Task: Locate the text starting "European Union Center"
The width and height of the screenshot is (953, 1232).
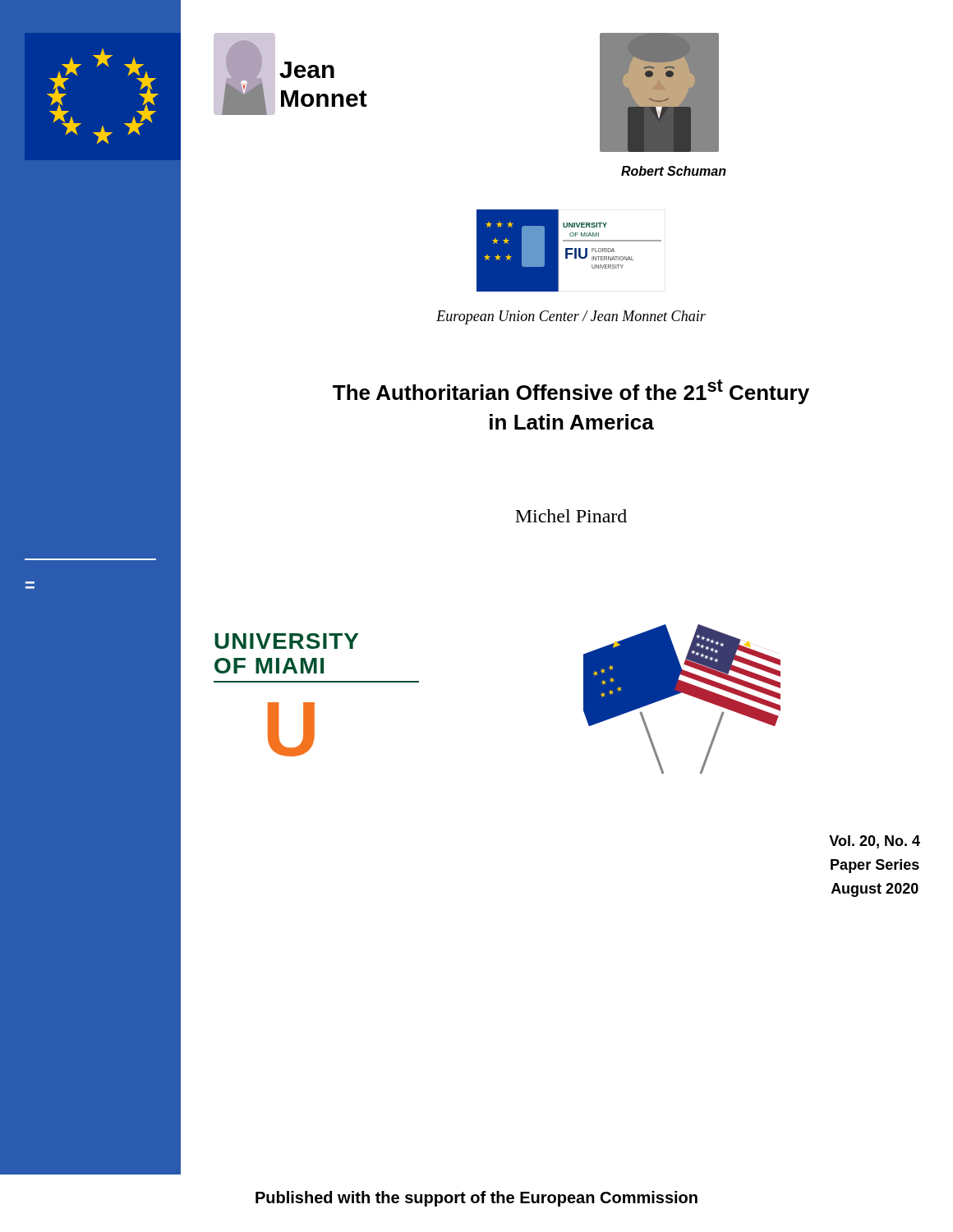Action: (571, 316)
